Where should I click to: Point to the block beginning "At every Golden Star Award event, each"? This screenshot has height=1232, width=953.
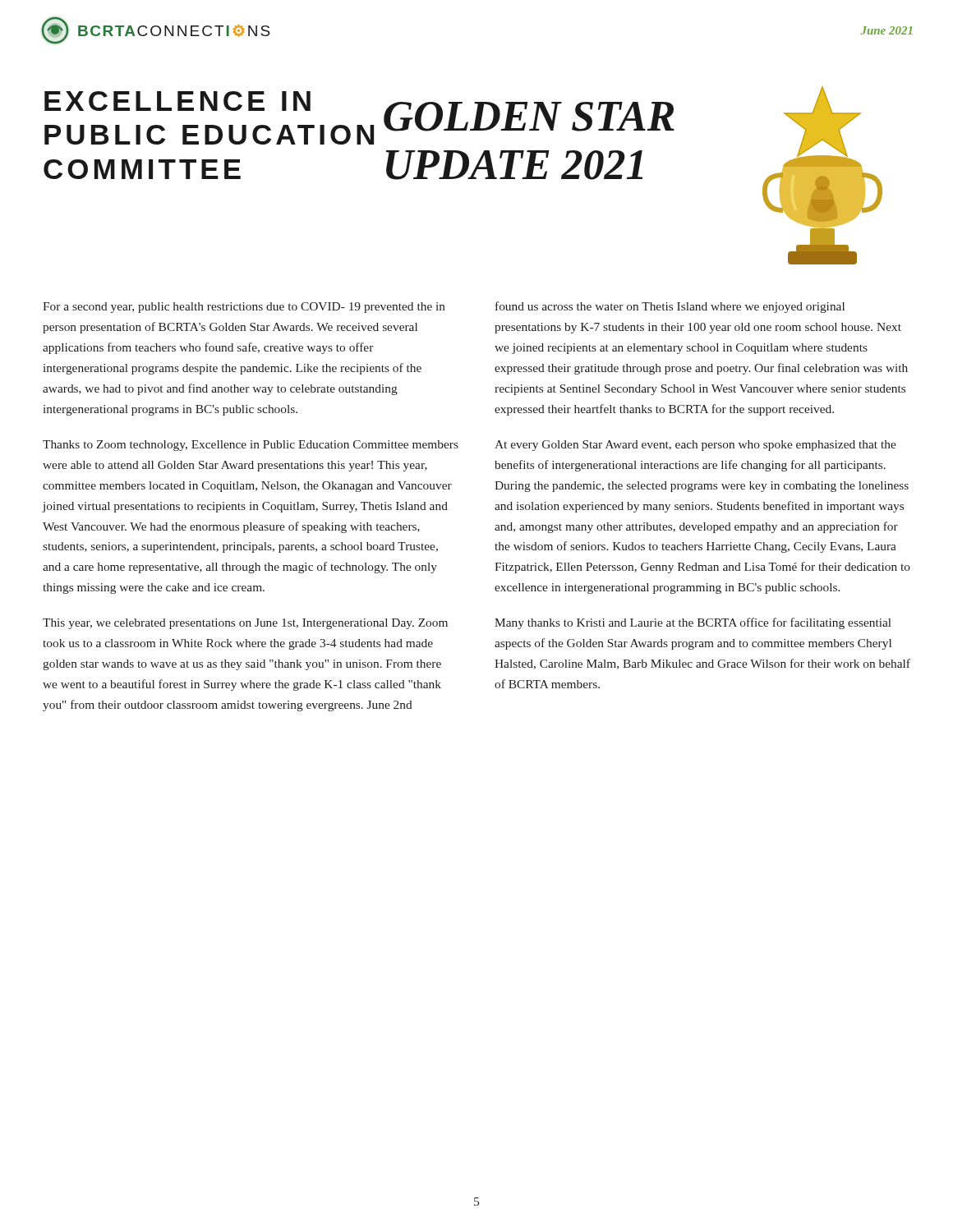702,515
